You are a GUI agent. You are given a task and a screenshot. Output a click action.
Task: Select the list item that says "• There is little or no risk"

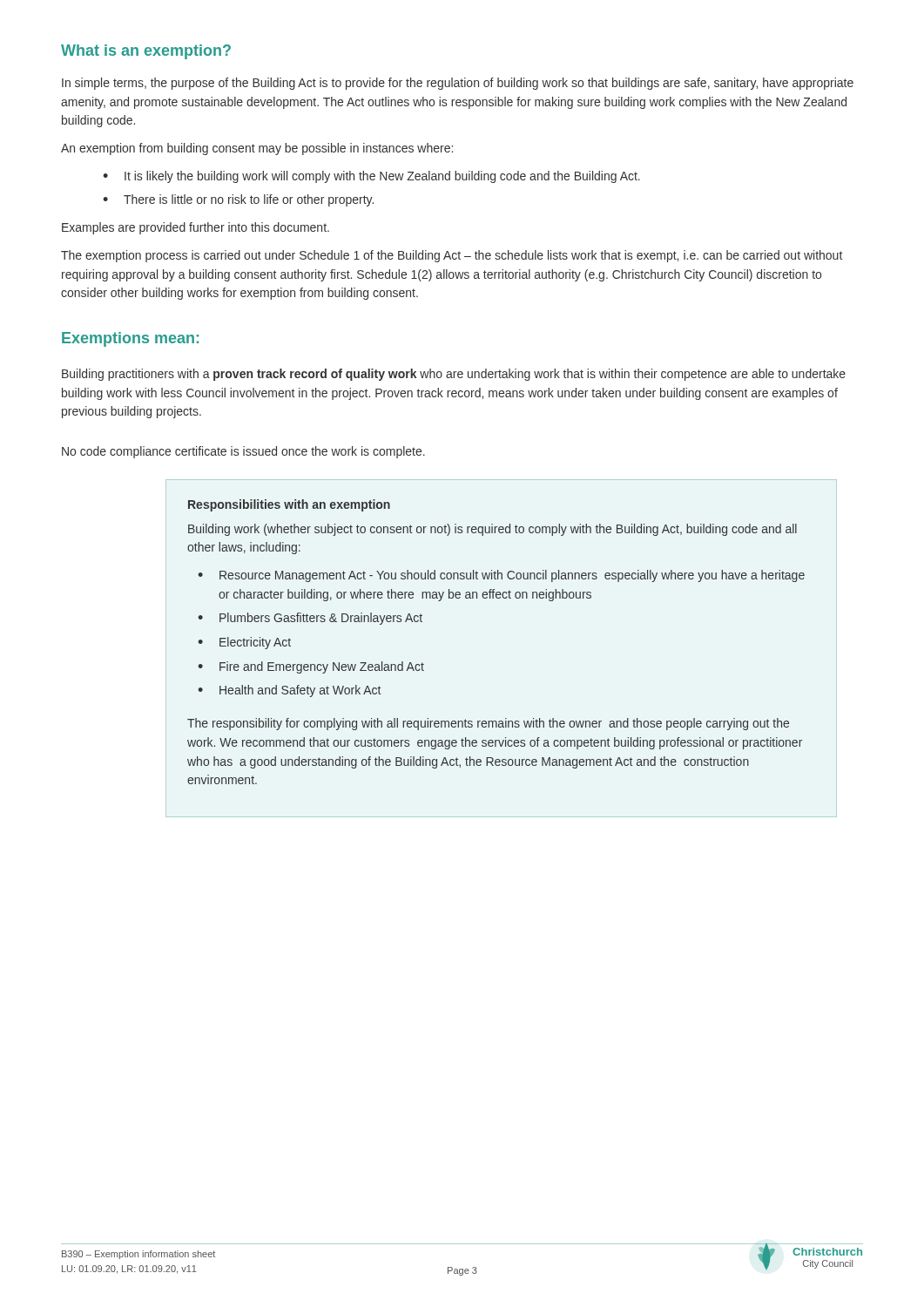click(239, 201)
